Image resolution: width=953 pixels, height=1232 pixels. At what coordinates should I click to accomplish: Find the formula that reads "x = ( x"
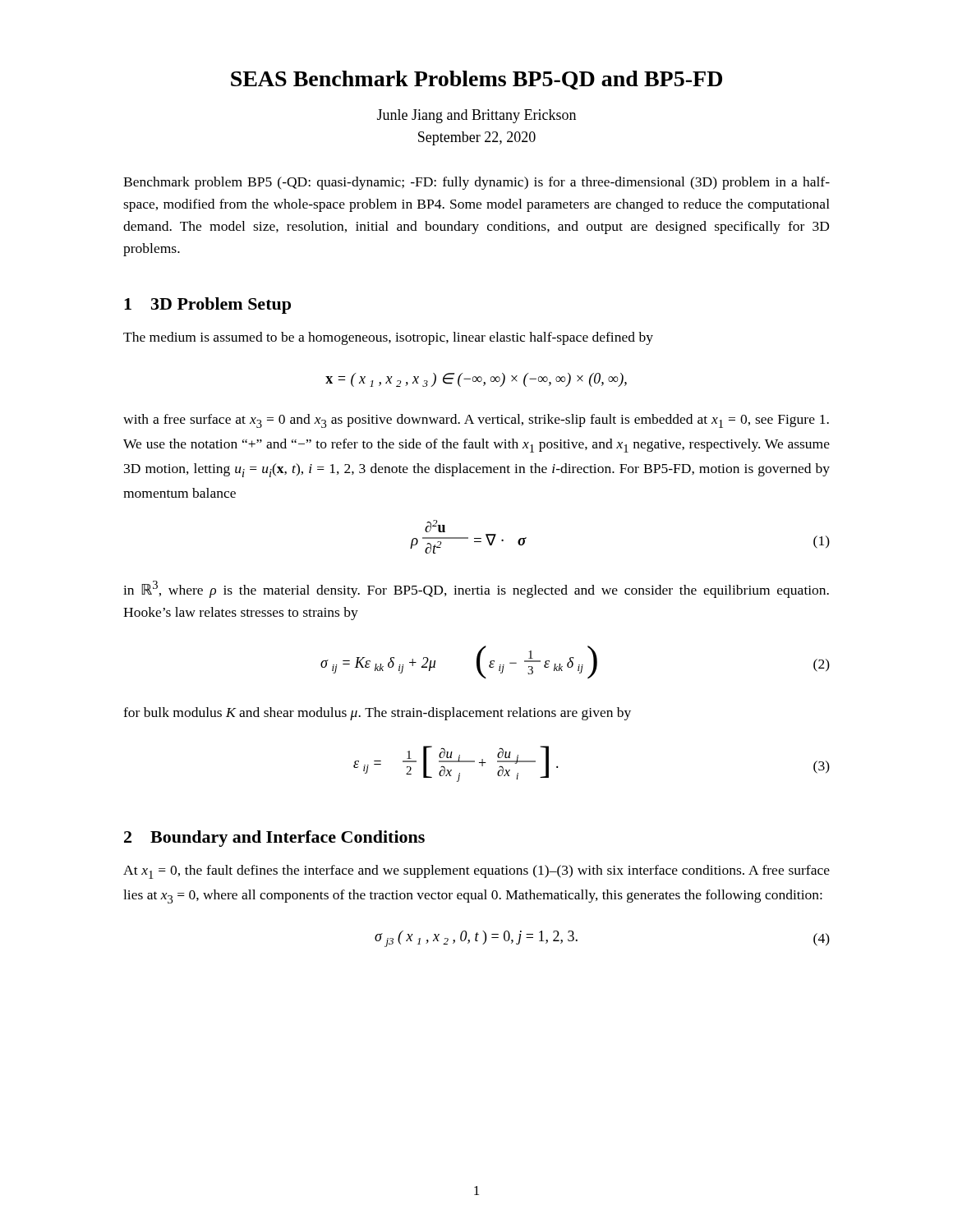point(476,380)
